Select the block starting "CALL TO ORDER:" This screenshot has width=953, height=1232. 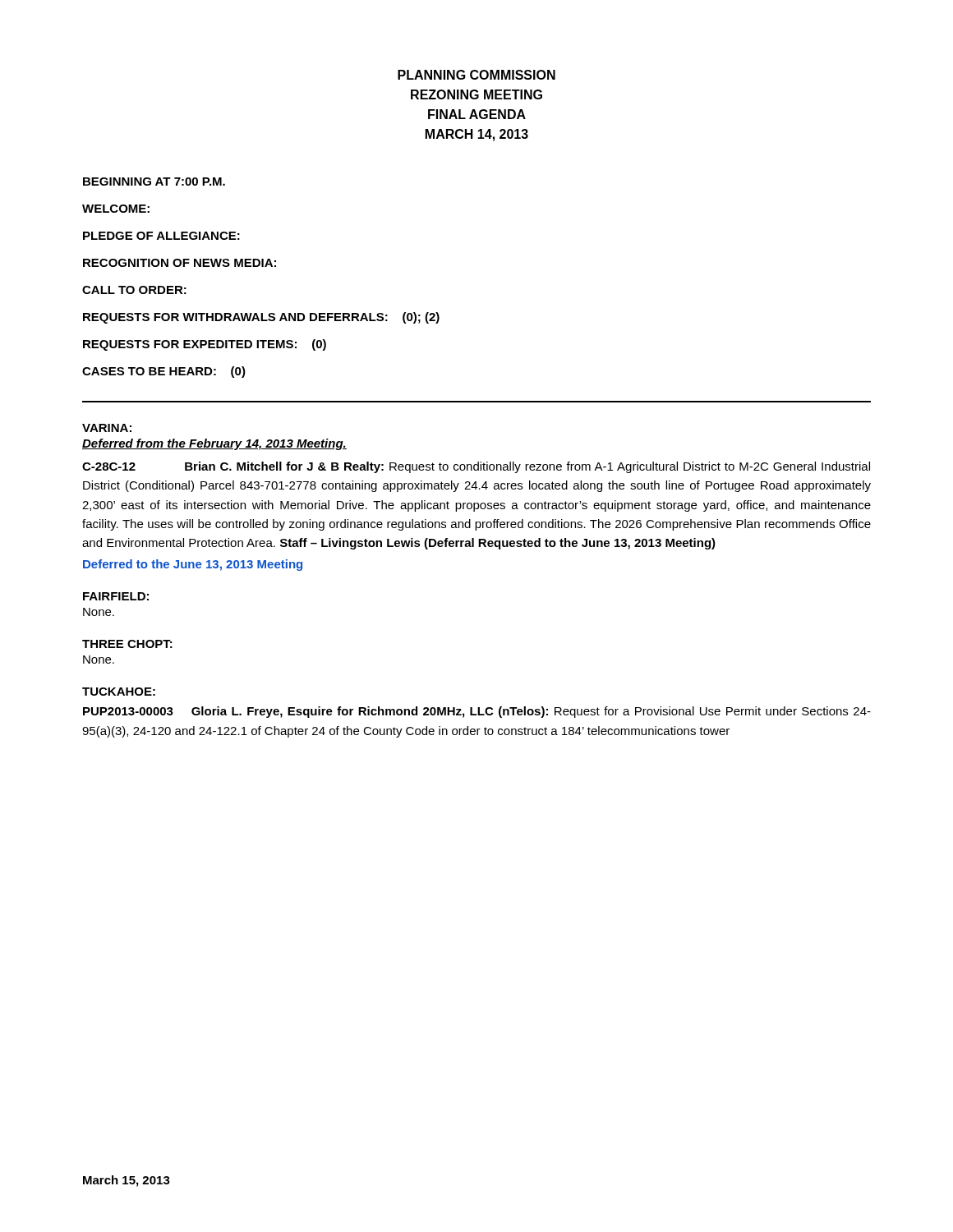(135, 290)
